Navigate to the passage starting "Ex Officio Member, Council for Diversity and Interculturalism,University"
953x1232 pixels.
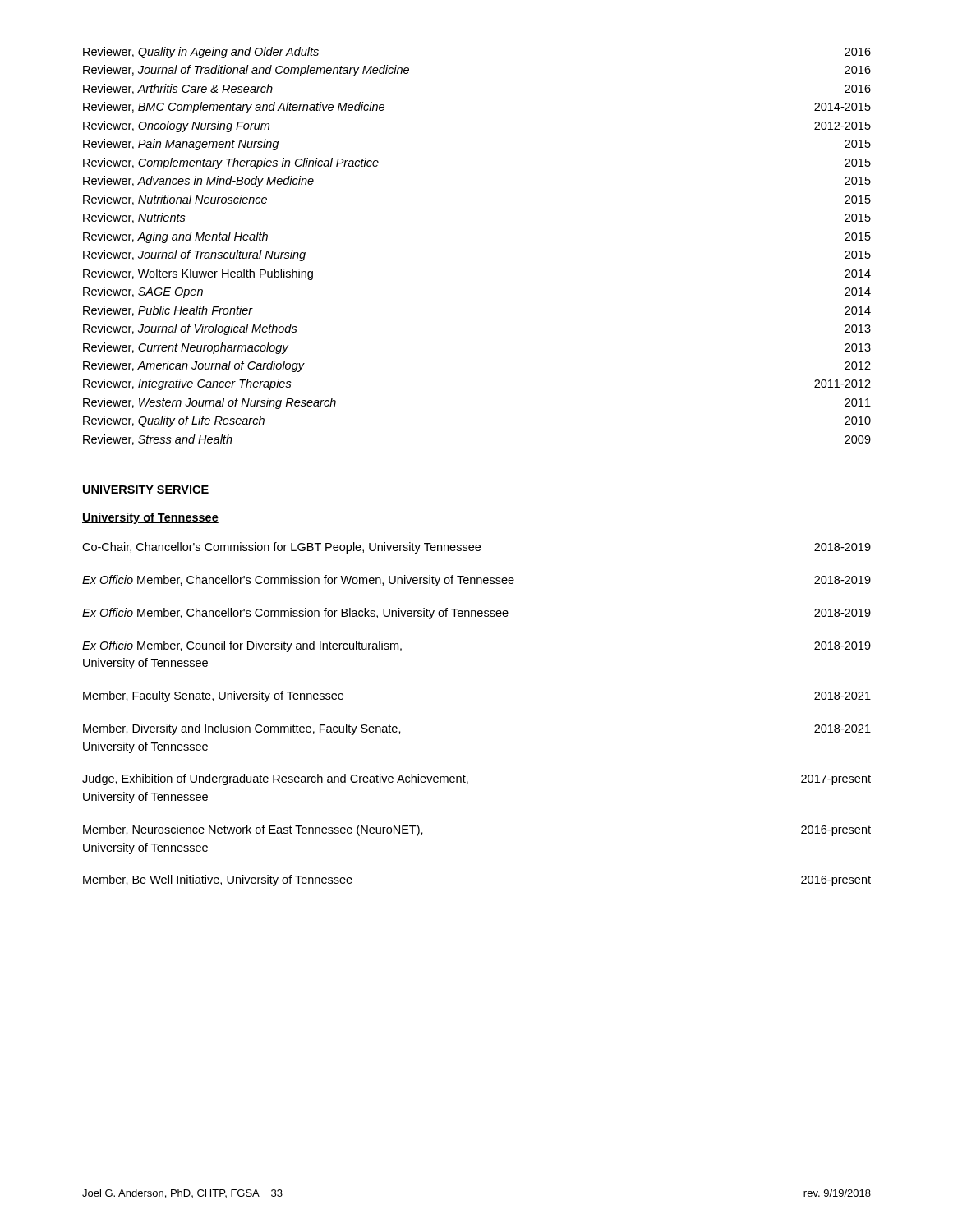(241, 646)
